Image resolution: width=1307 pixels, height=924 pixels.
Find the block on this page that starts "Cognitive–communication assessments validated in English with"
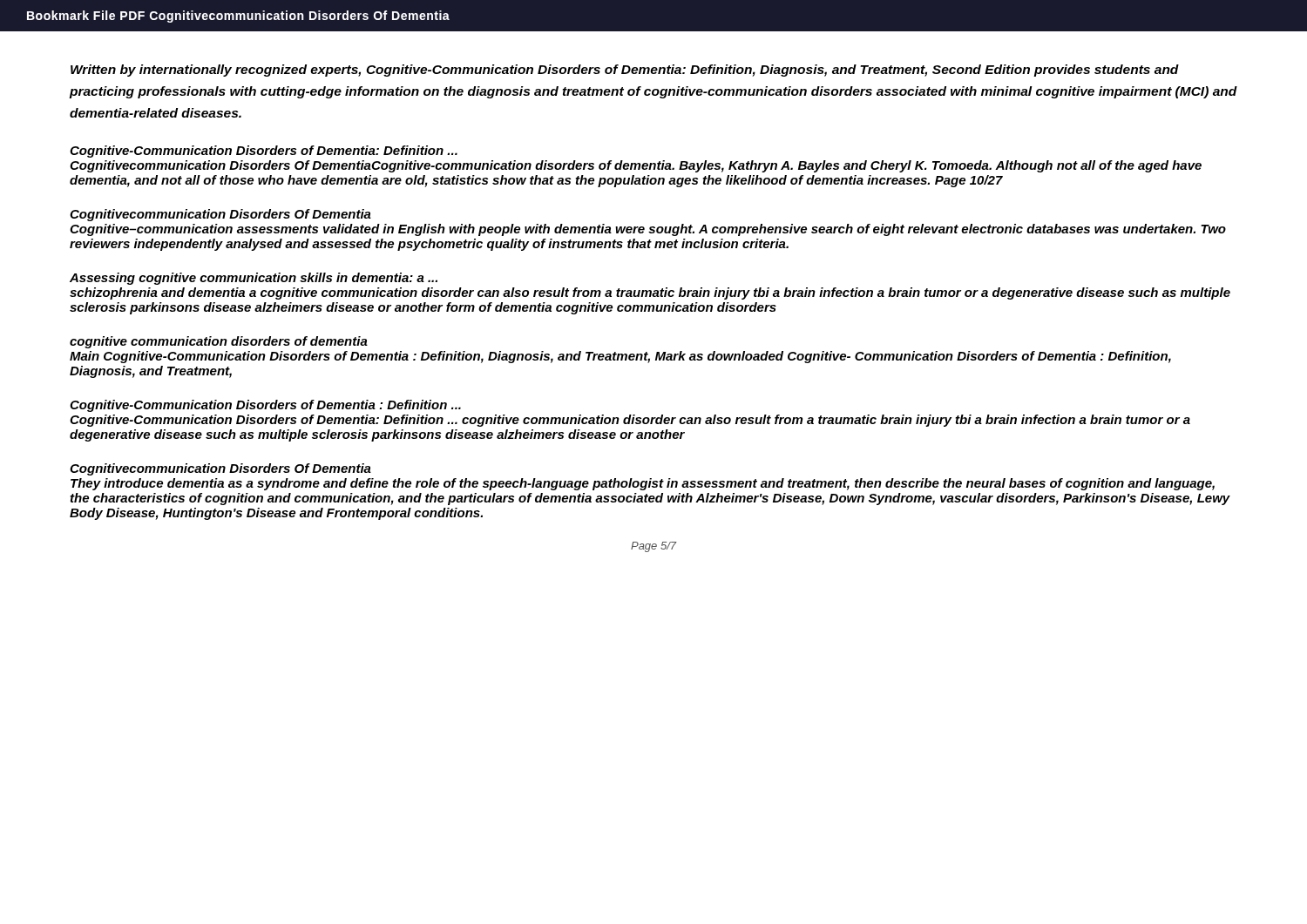click(x=648, y=236)
